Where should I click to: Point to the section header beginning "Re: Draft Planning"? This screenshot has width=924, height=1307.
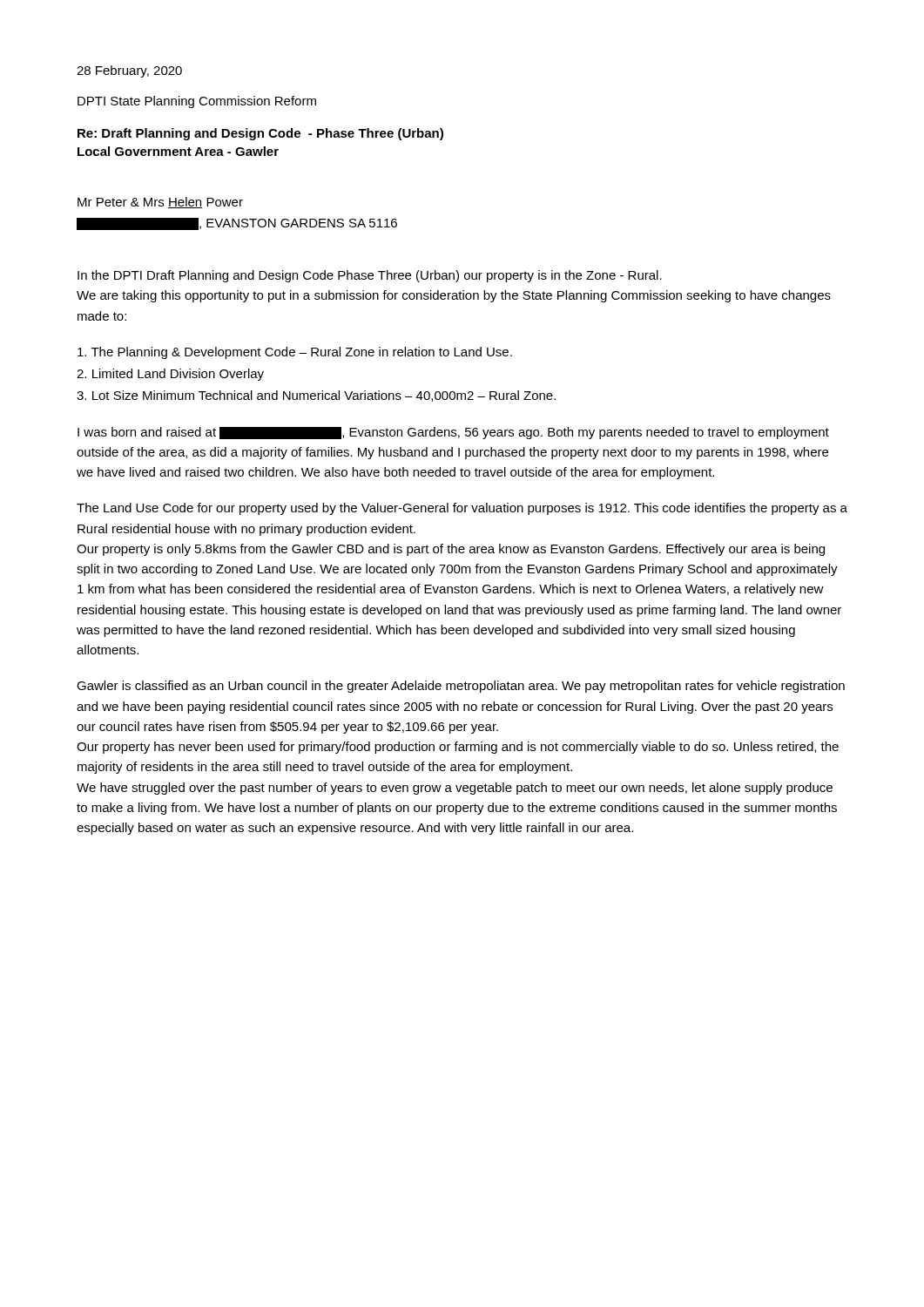[260, 142]
